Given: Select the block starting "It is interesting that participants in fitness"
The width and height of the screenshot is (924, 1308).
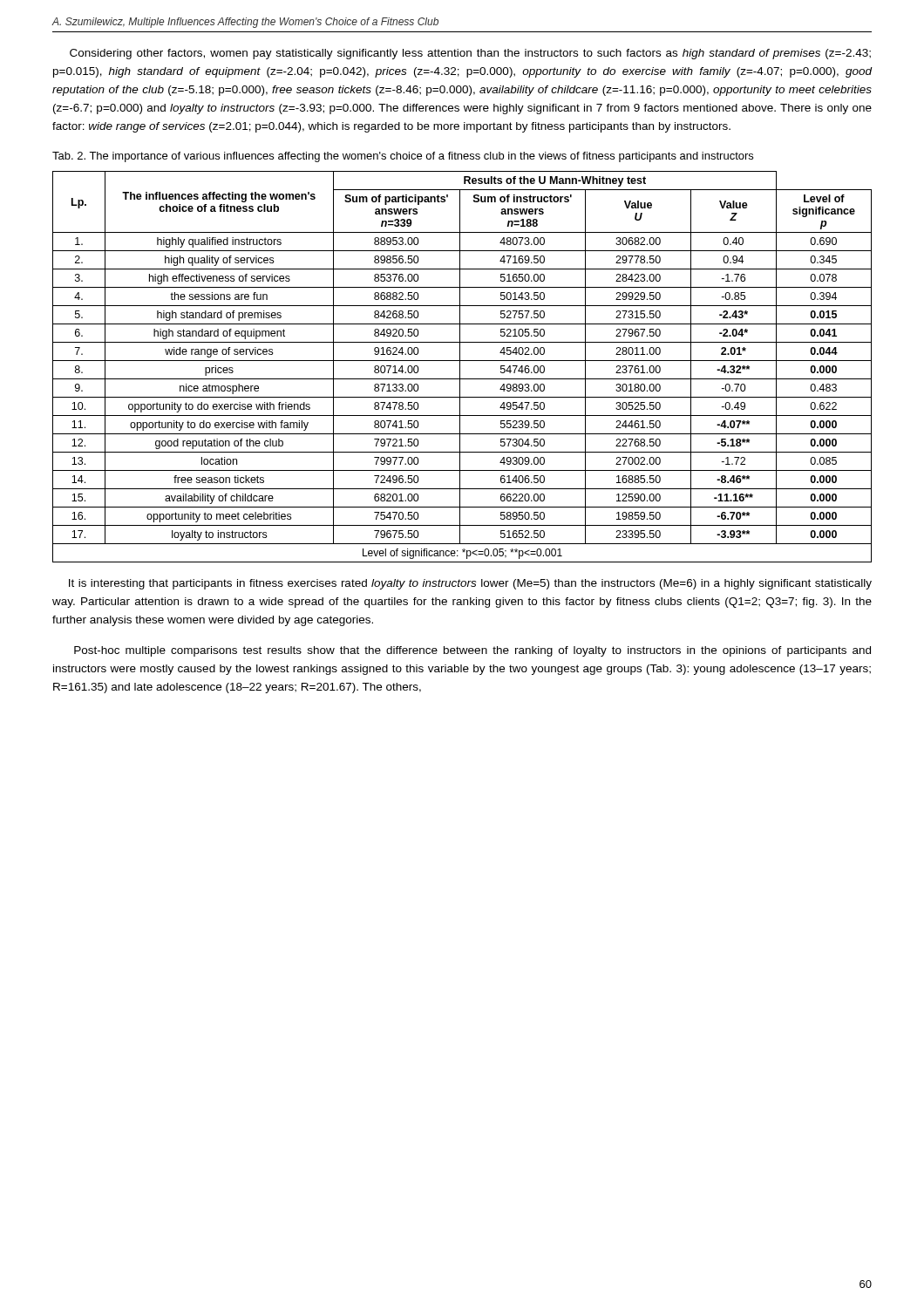Looking at the screenshot, I should coord(462,602).
